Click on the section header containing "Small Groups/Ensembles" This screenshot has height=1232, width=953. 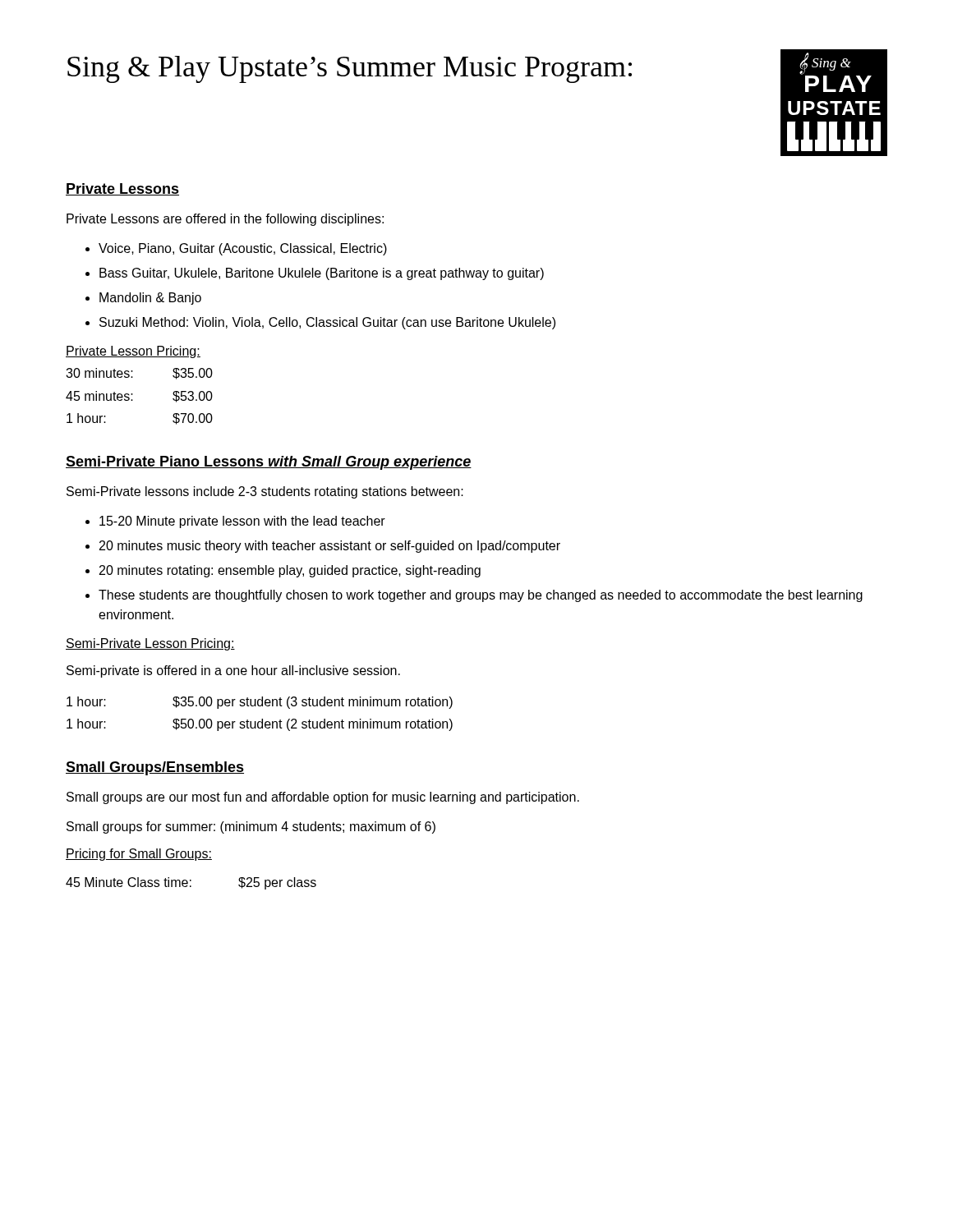155,768
